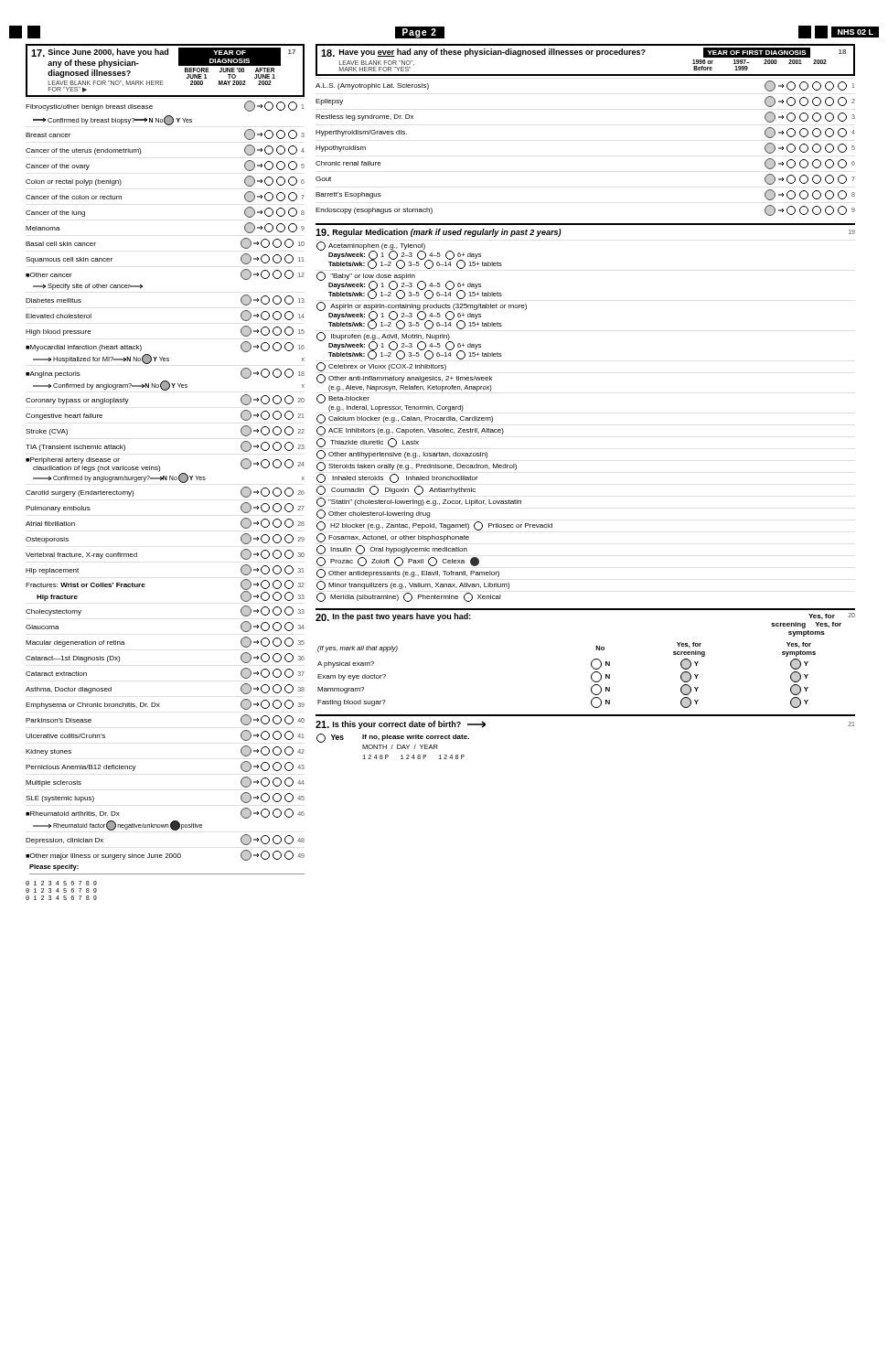Select the list item containing "Melanoma 9"
The image size is (888, 1372).
click(x=38, y=227)
